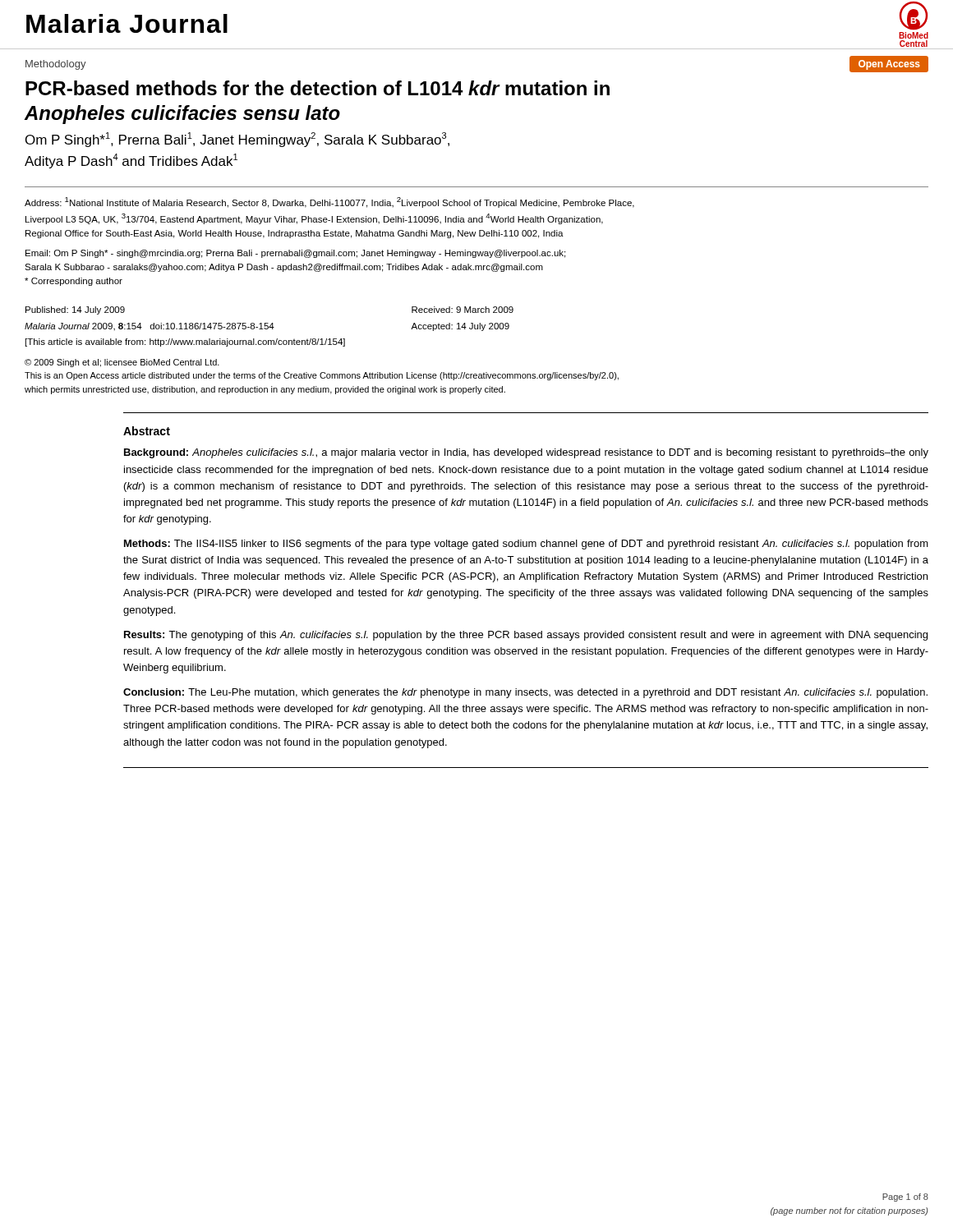
Task: Select the text block that reads "Published: 14 July 2009 Malaria Journal 2009,"
Action: [x=185, y=326]
